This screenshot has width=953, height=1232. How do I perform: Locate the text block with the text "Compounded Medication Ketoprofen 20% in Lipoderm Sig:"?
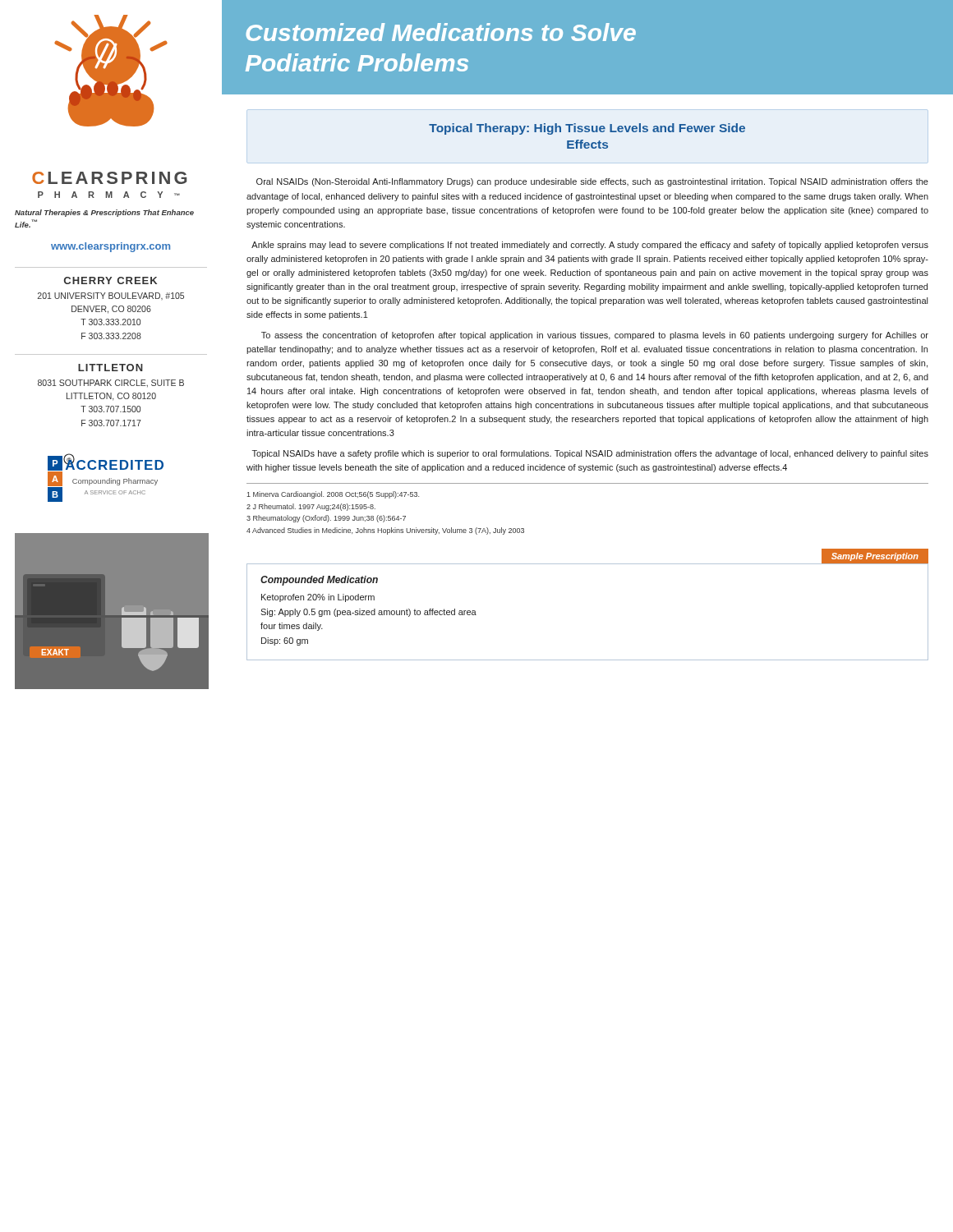(319, 581)
